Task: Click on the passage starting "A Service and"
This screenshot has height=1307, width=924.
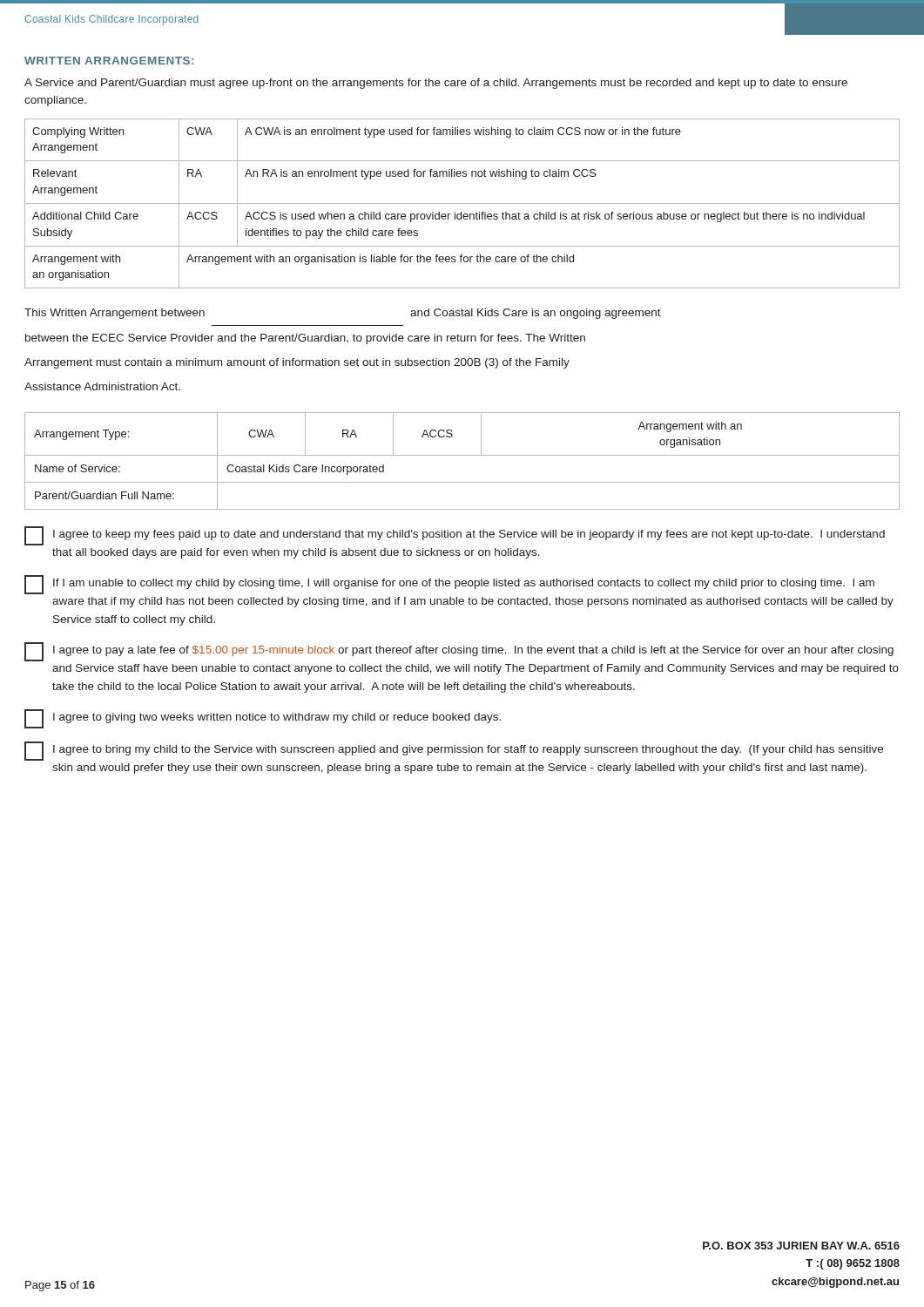Action: pyautogui.click(x=436, y=91)
